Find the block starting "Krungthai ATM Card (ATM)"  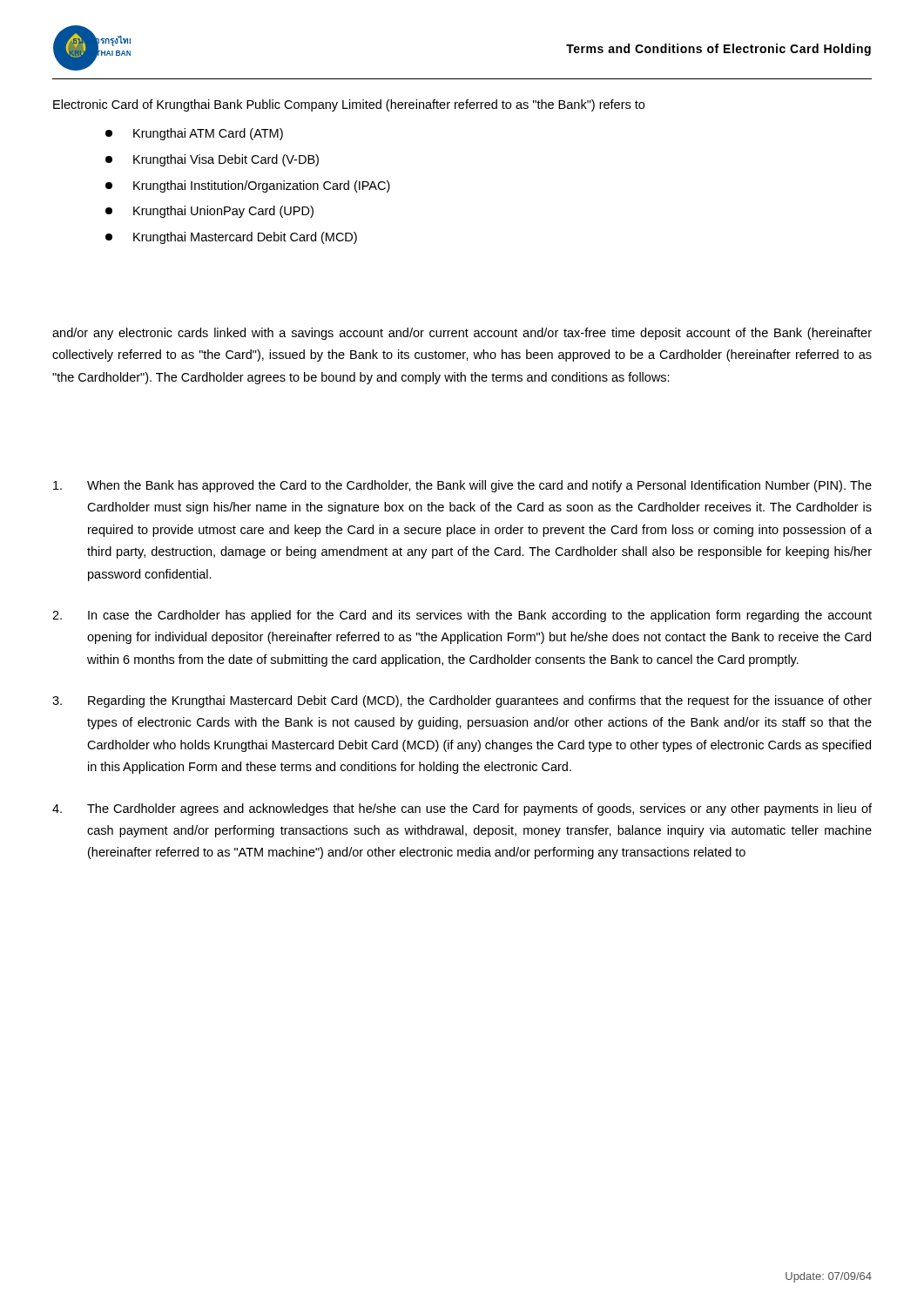(x=194, y=134)
